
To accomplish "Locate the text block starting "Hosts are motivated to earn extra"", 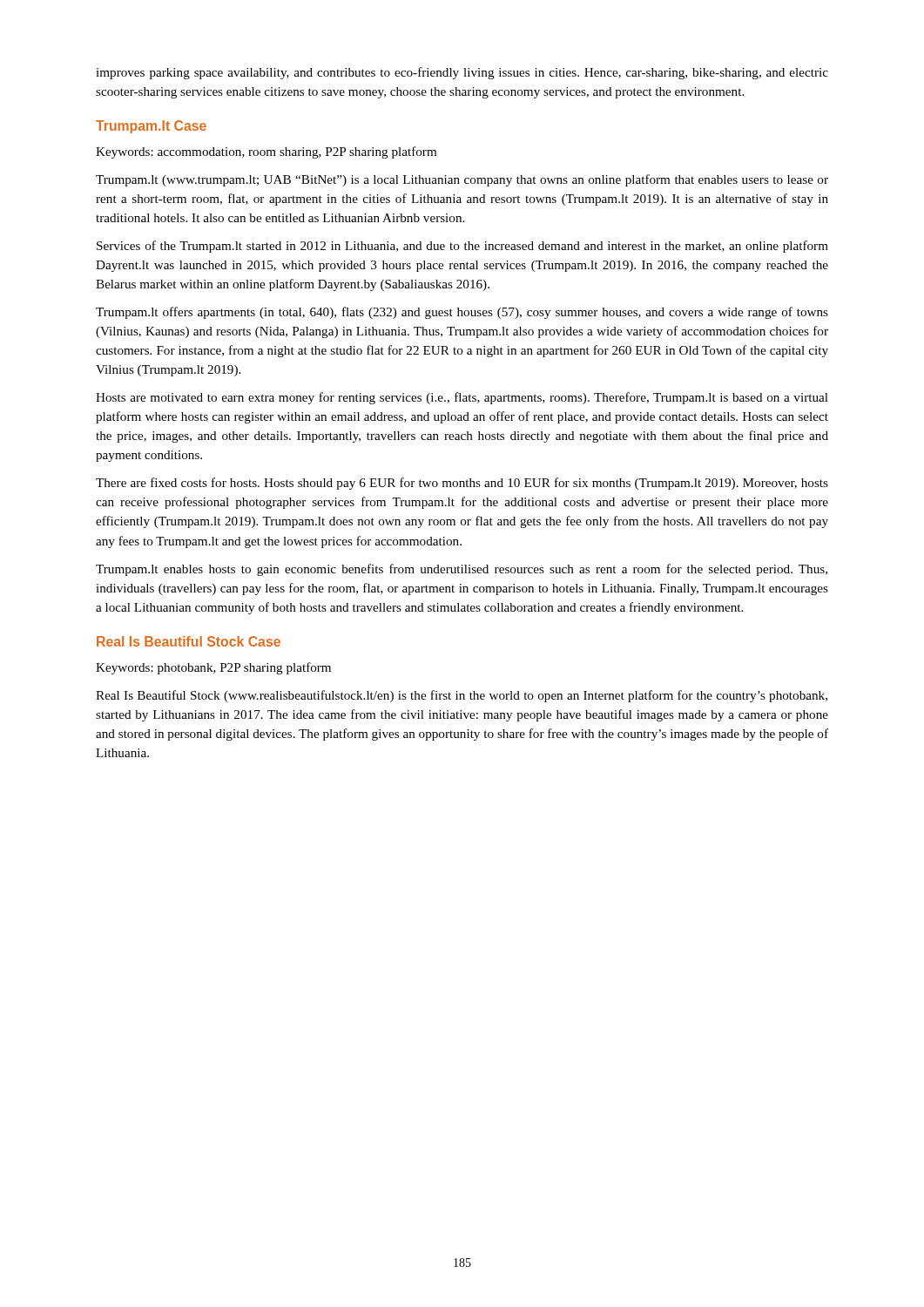I will tap(462, 426).
